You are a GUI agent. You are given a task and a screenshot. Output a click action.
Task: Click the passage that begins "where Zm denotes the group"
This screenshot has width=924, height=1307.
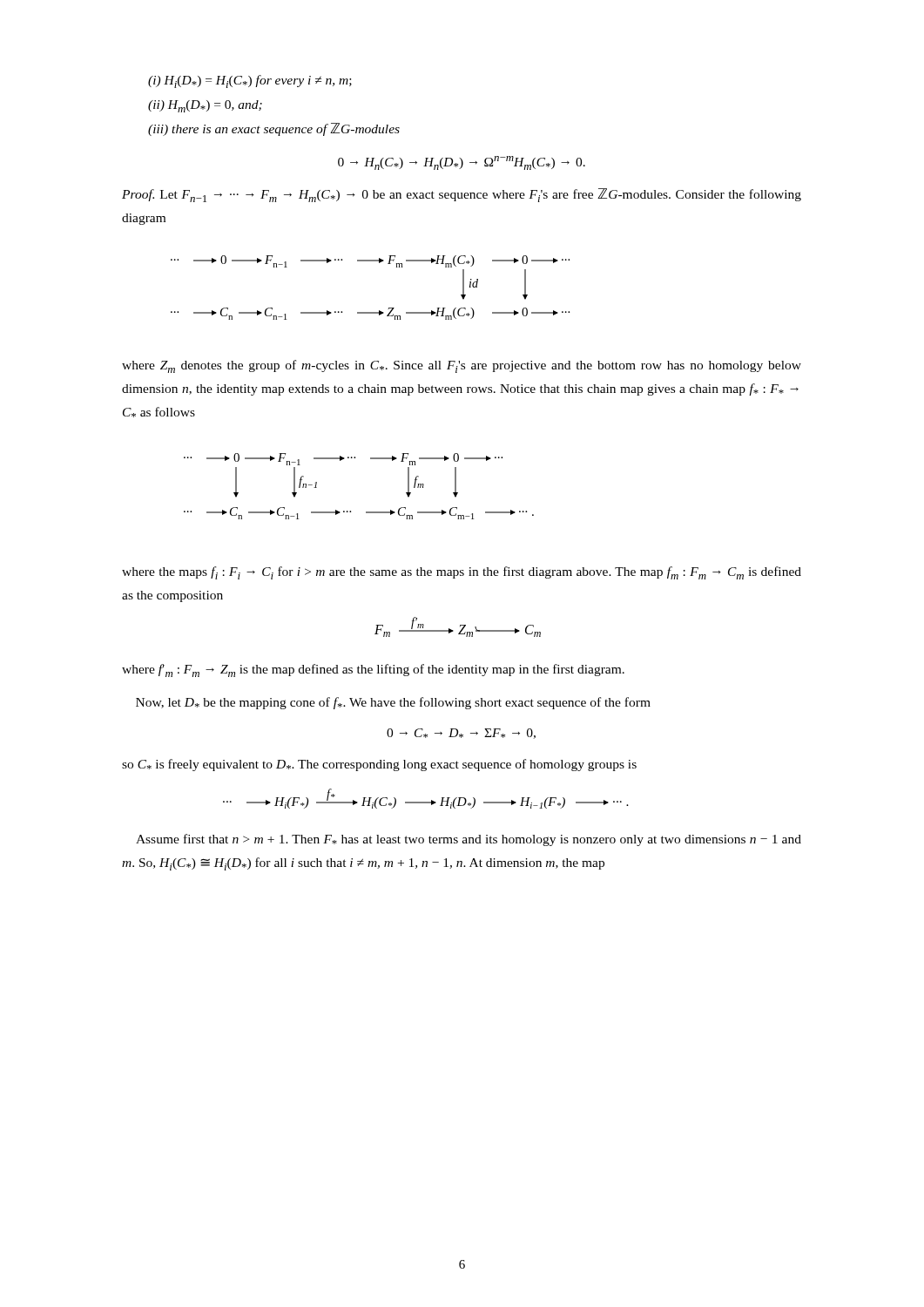(462, 390)
